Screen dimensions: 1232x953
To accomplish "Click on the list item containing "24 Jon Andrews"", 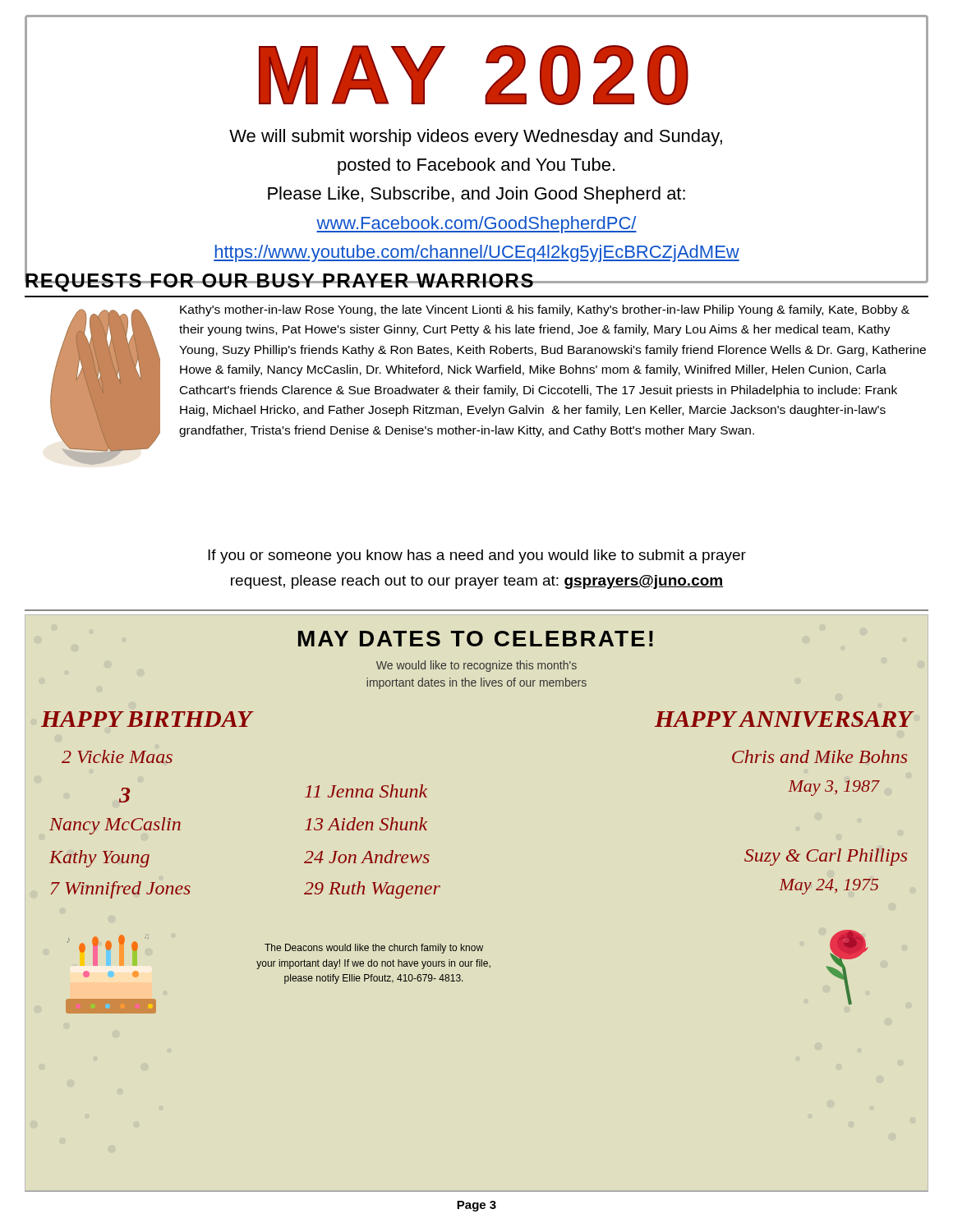I will tap(367, 857).
